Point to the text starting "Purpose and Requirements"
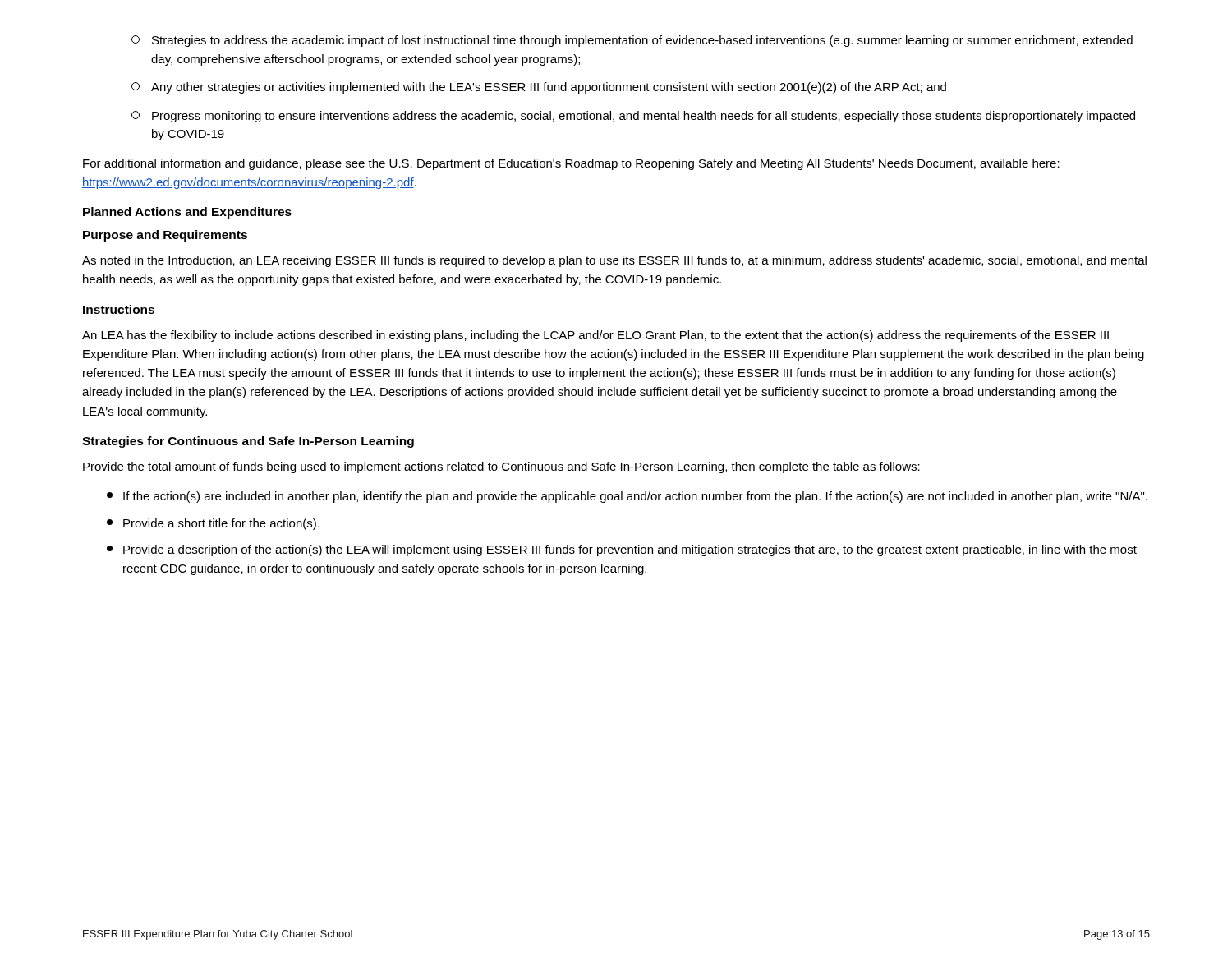This screenshot has height=953, width=1232. pyautogui.click(x=165, y=235)
